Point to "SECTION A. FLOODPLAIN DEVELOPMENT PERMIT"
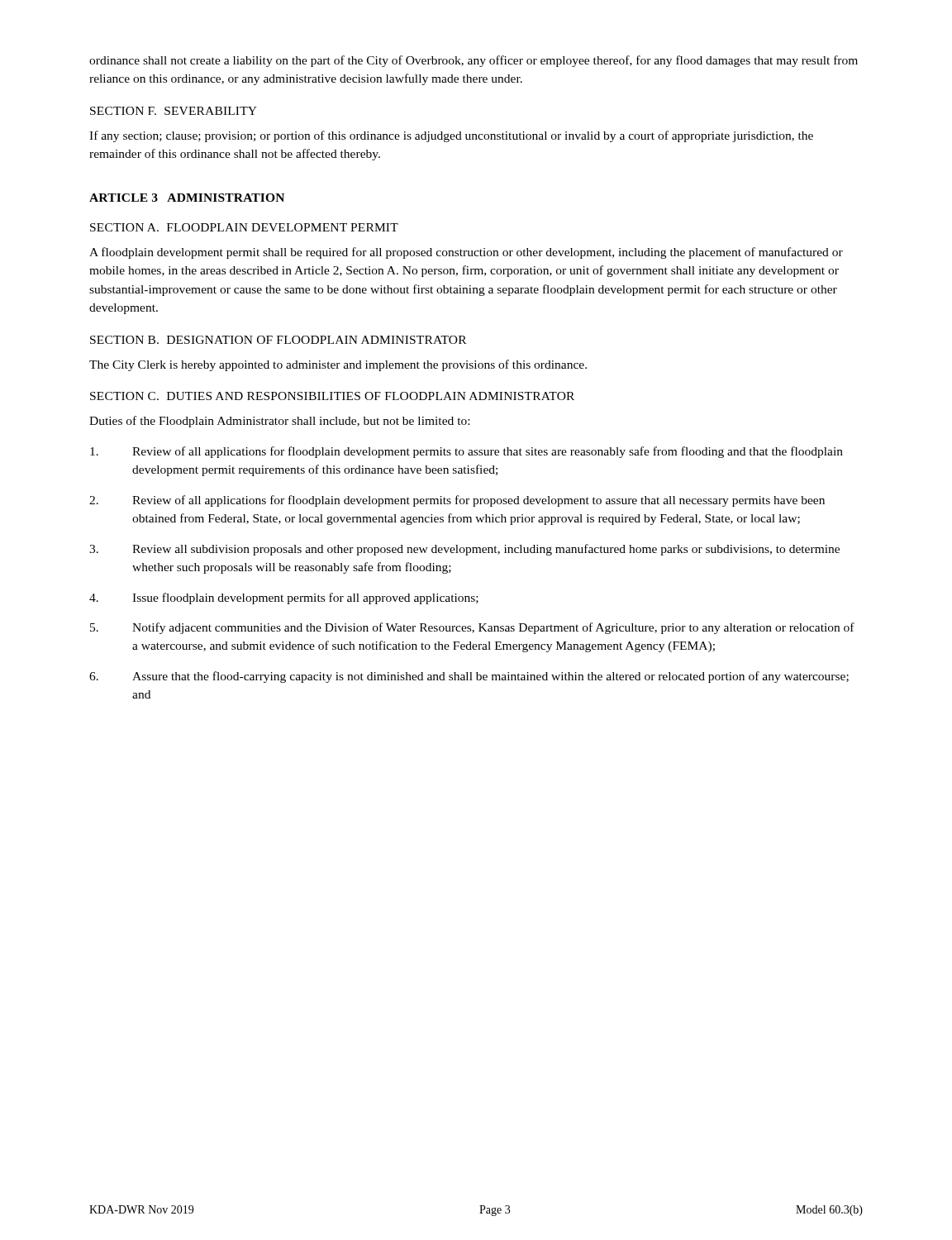 point(244,227)
